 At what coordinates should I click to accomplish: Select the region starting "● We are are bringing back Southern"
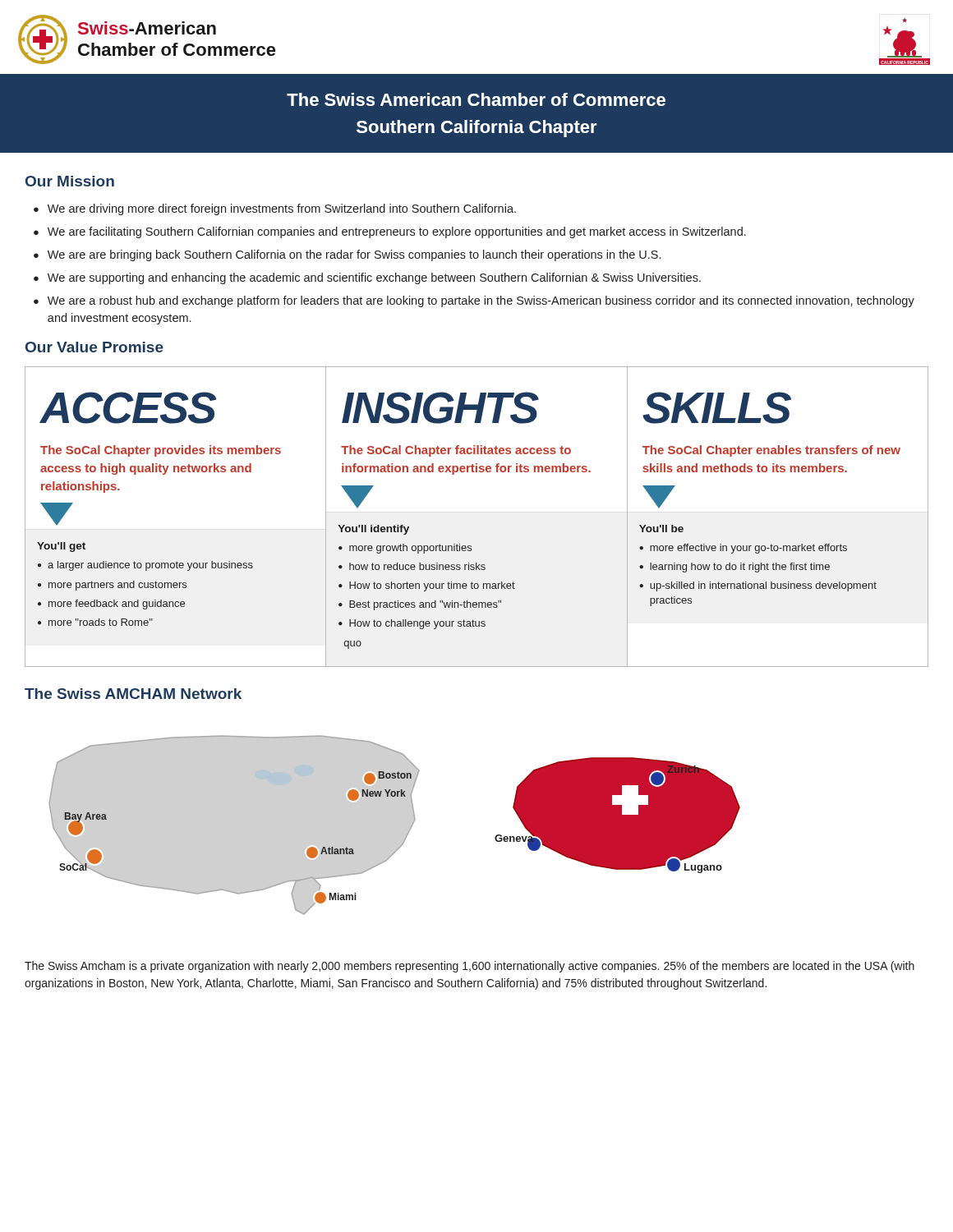point(347,255)
